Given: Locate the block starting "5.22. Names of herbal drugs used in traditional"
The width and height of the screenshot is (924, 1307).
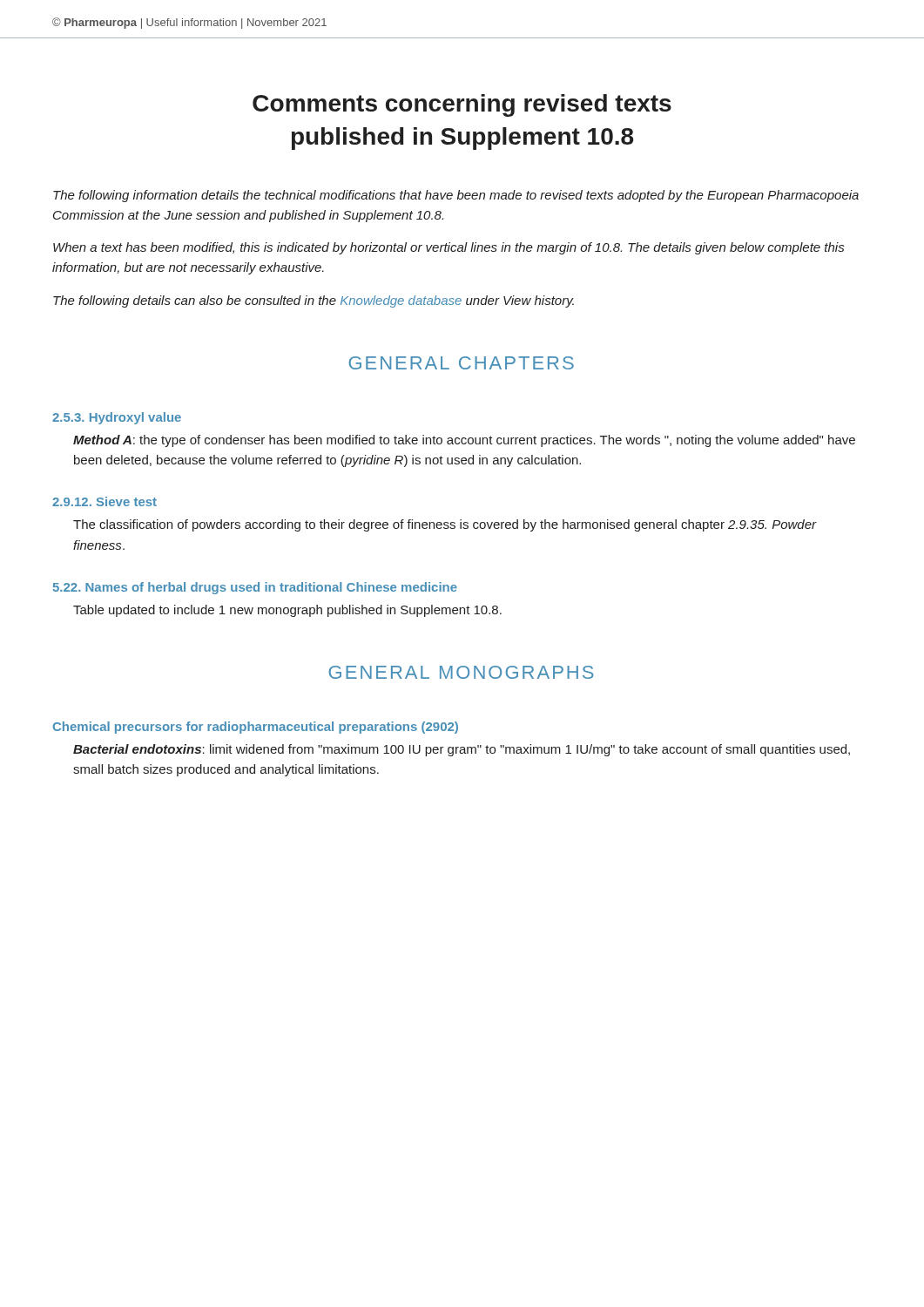Looking at the screenshot, I should pos(462,599).
